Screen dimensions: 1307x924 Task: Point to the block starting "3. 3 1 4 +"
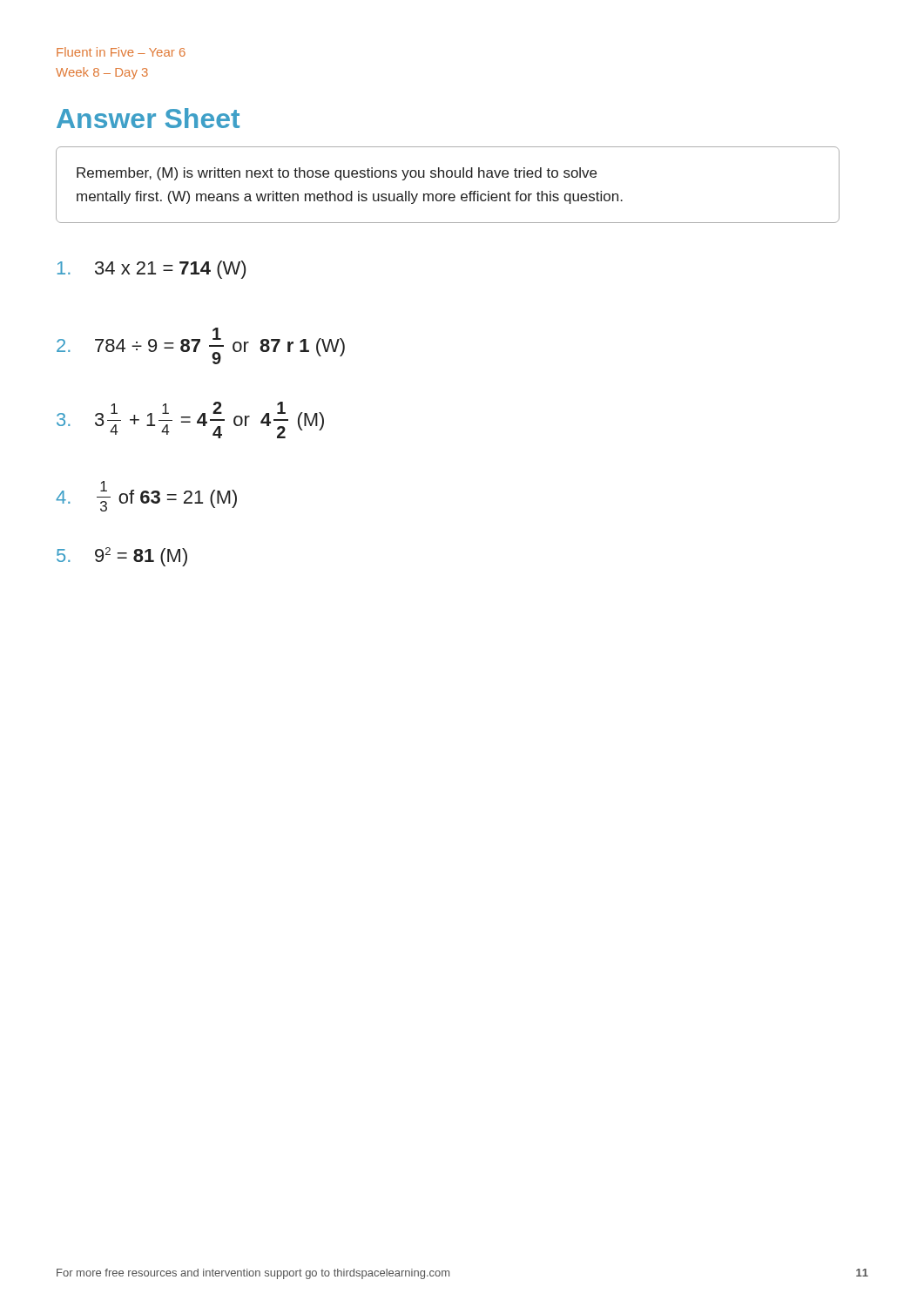[190, 420]
